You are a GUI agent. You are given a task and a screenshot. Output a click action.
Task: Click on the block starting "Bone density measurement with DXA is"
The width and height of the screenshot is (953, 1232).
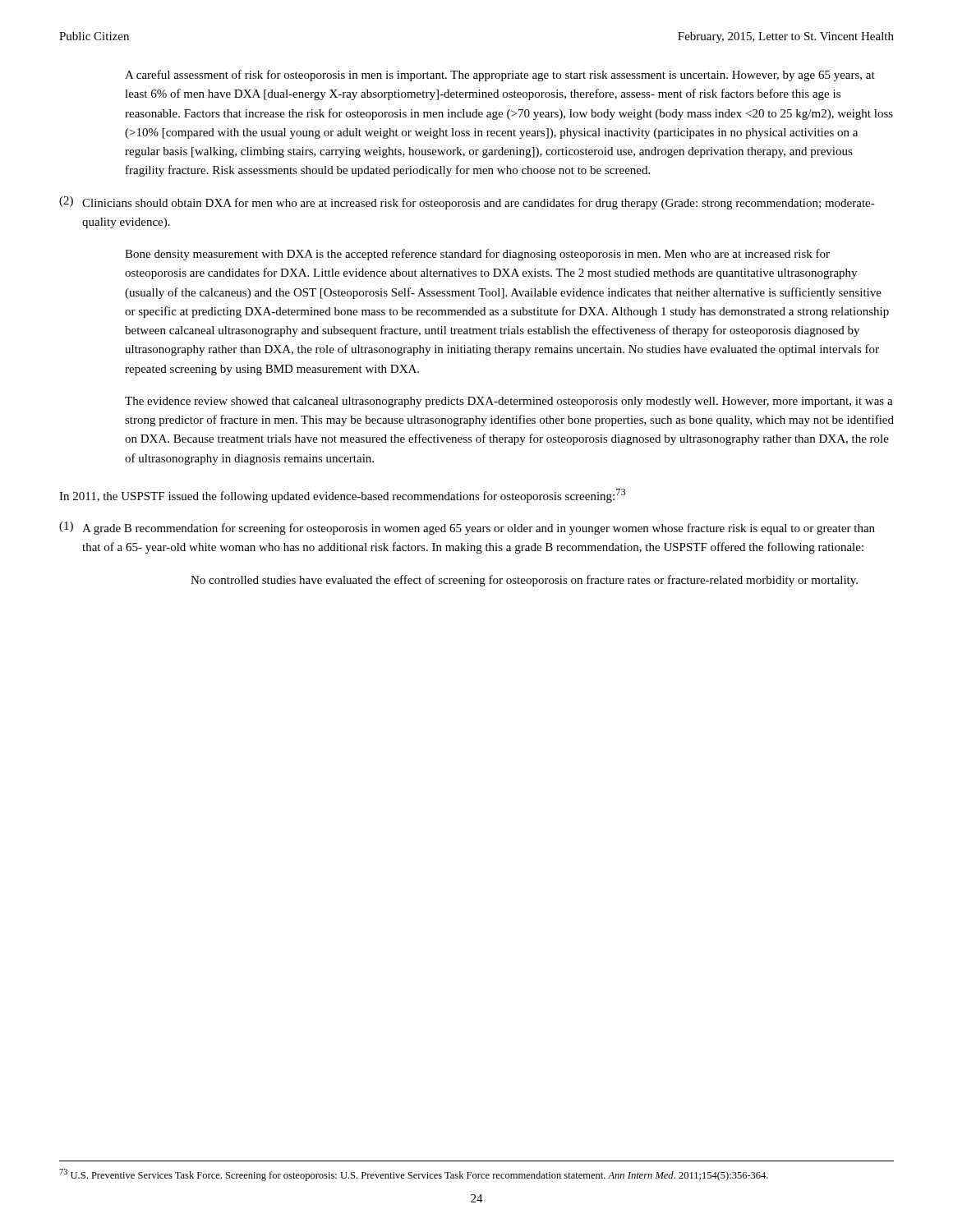point(509,312)
